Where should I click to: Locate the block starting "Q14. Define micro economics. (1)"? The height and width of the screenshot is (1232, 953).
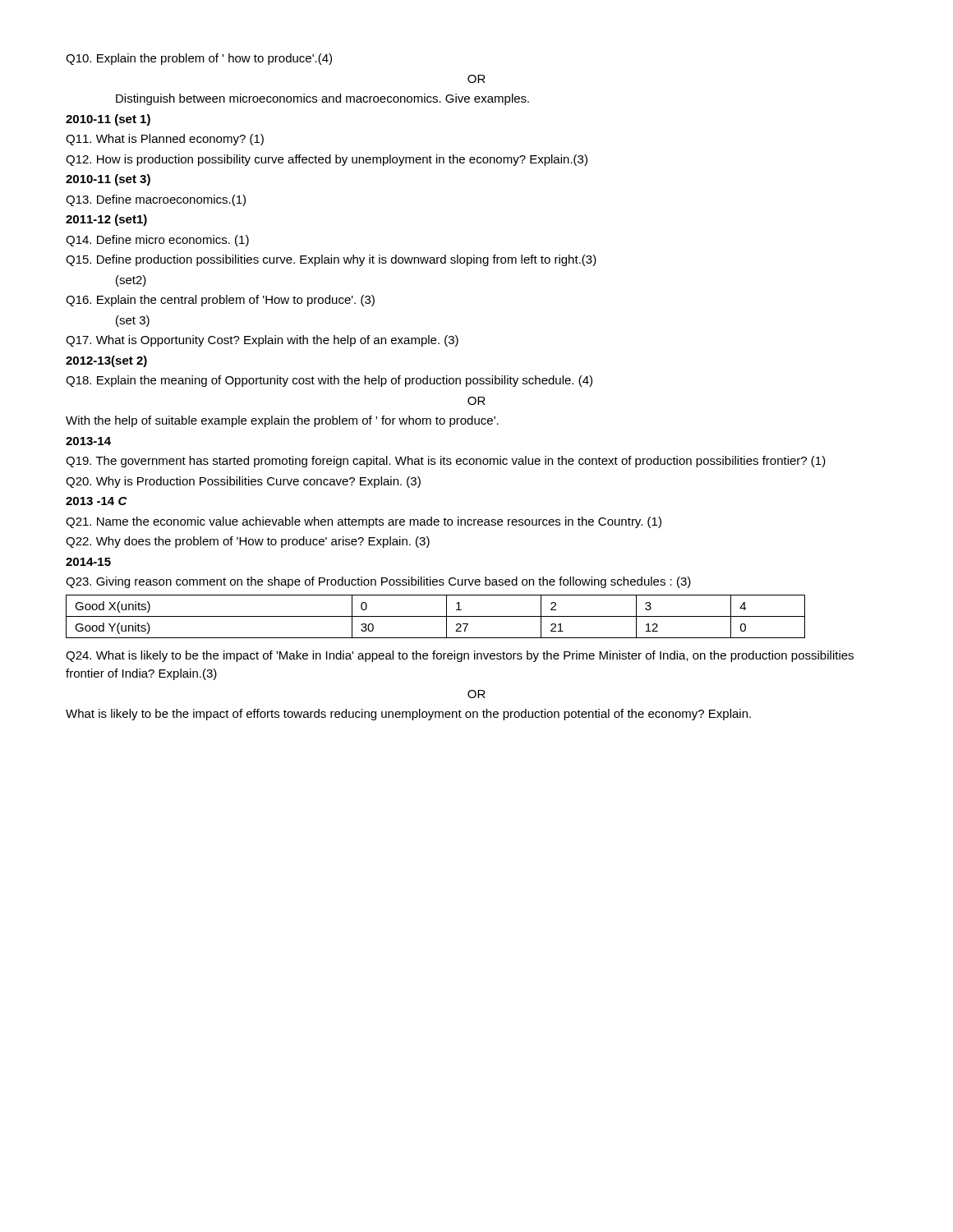[158, 239]
